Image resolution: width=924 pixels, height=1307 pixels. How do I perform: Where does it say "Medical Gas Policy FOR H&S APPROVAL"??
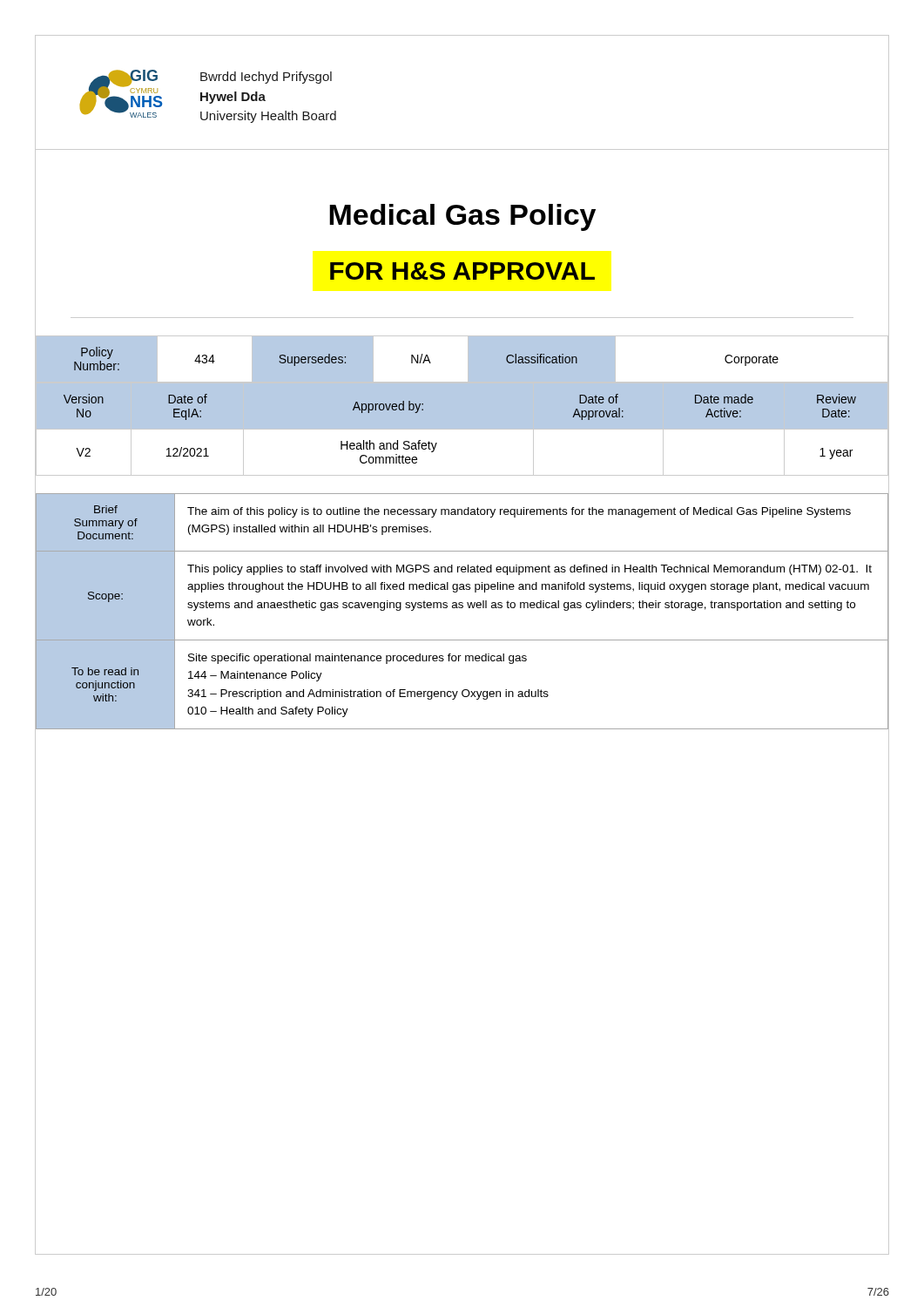[462, 258]
